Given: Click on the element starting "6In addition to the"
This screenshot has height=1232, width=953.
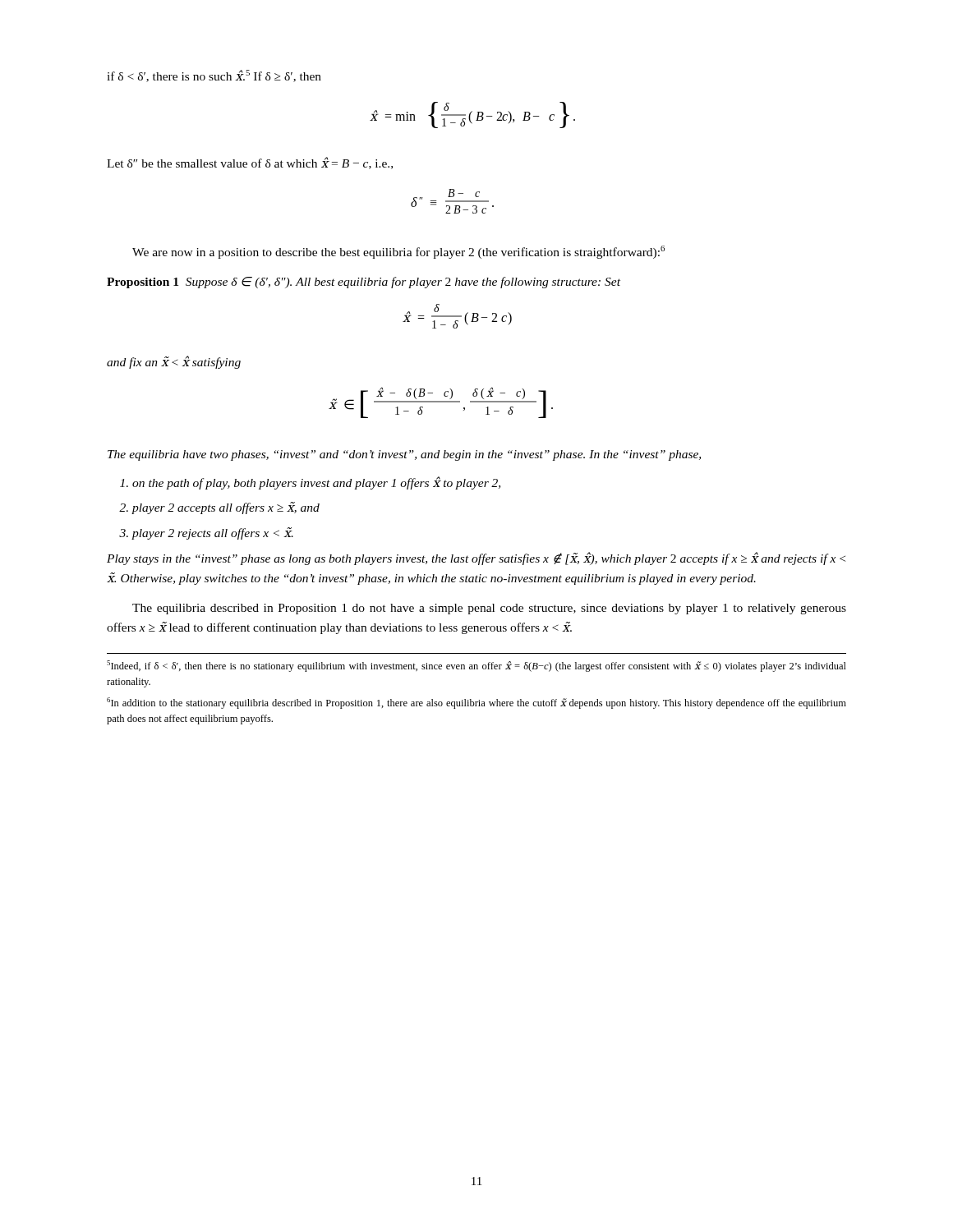Looking at the screenshot, I should pyautogui.click(x=476, y=710).
